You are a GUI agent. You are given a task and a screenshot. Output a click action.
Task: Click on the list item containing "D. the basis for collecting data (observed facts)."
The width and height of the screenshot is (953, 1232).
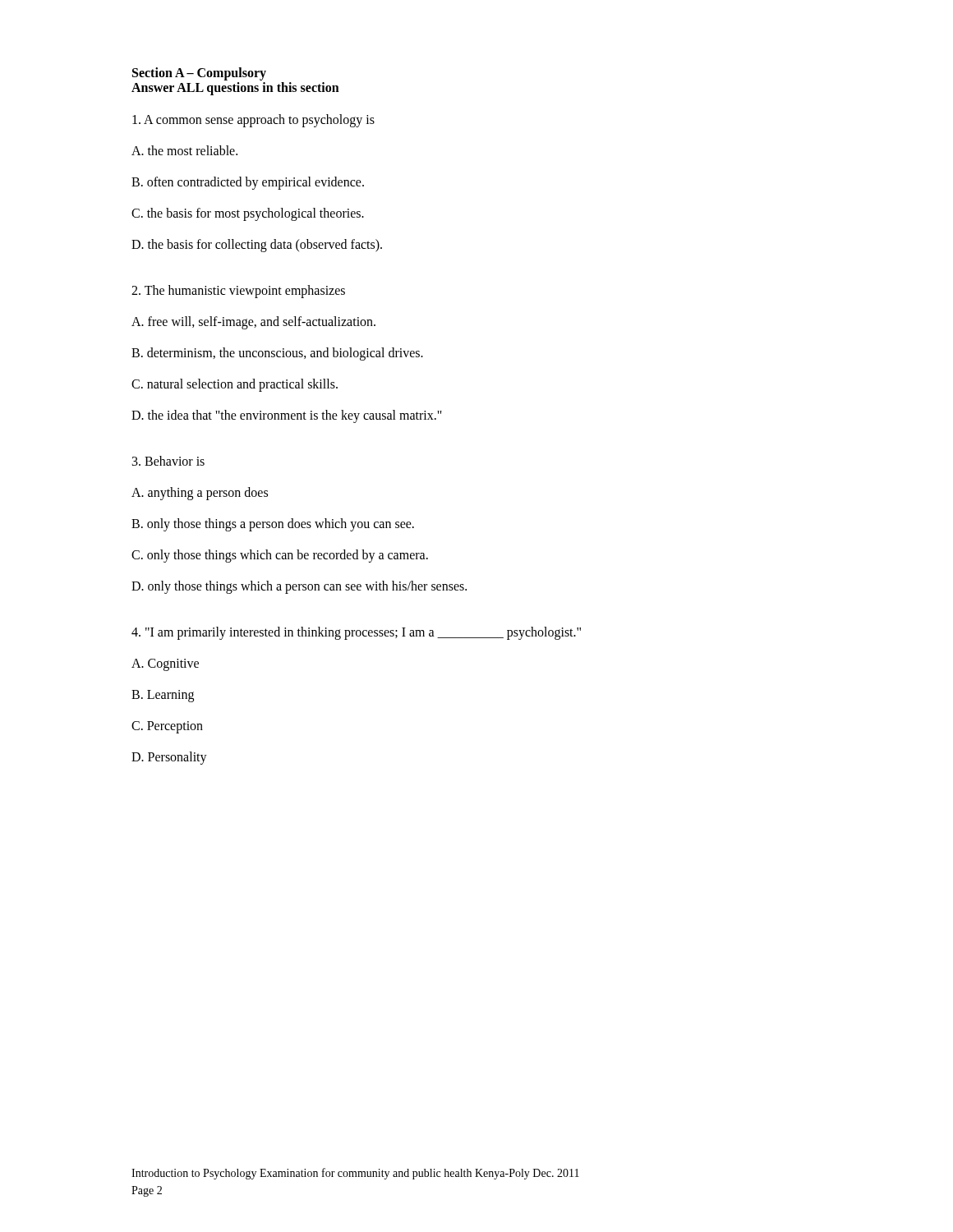[x=257, y=244]
